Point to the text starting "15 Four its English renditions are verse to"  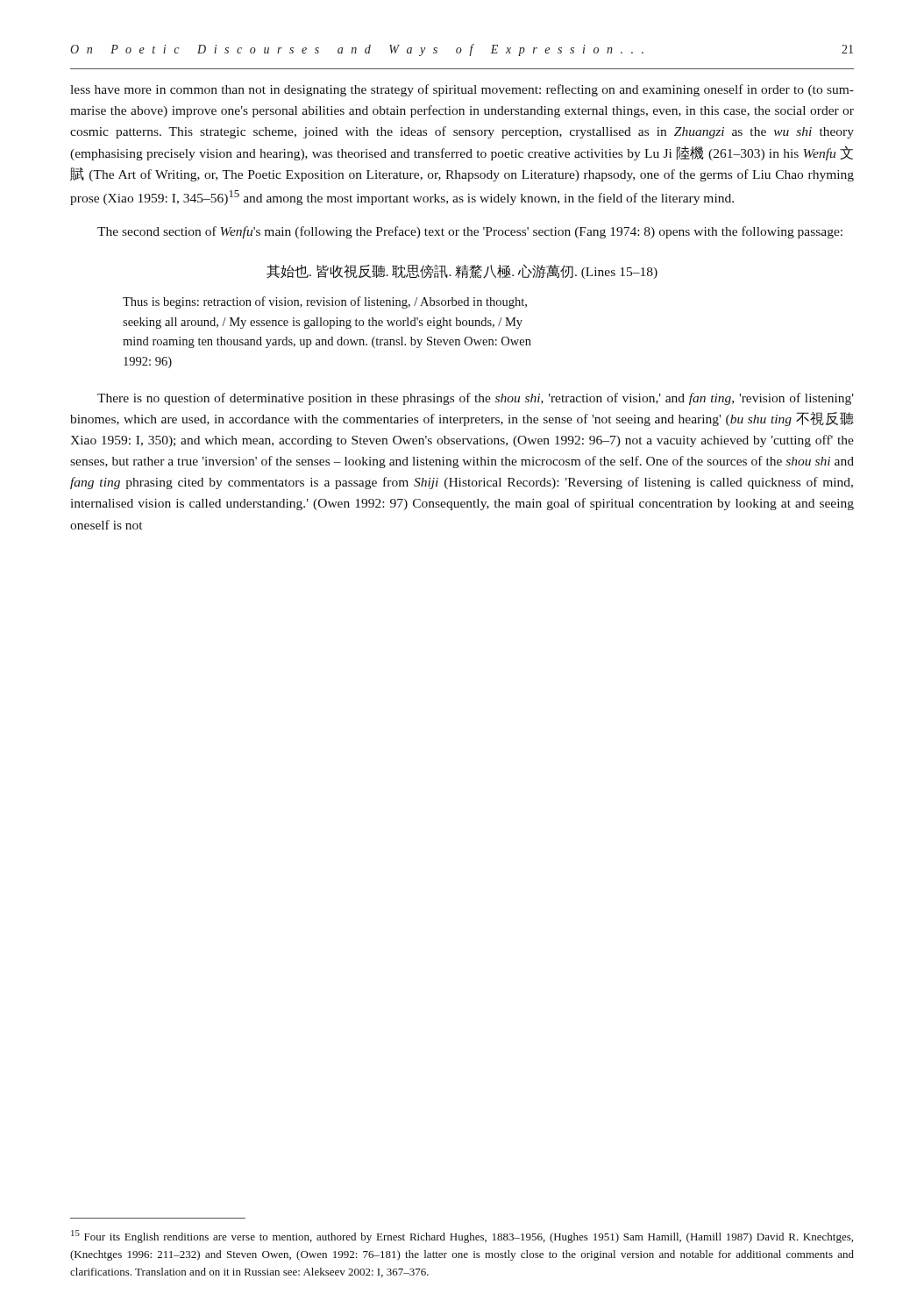pos(462,1253)
